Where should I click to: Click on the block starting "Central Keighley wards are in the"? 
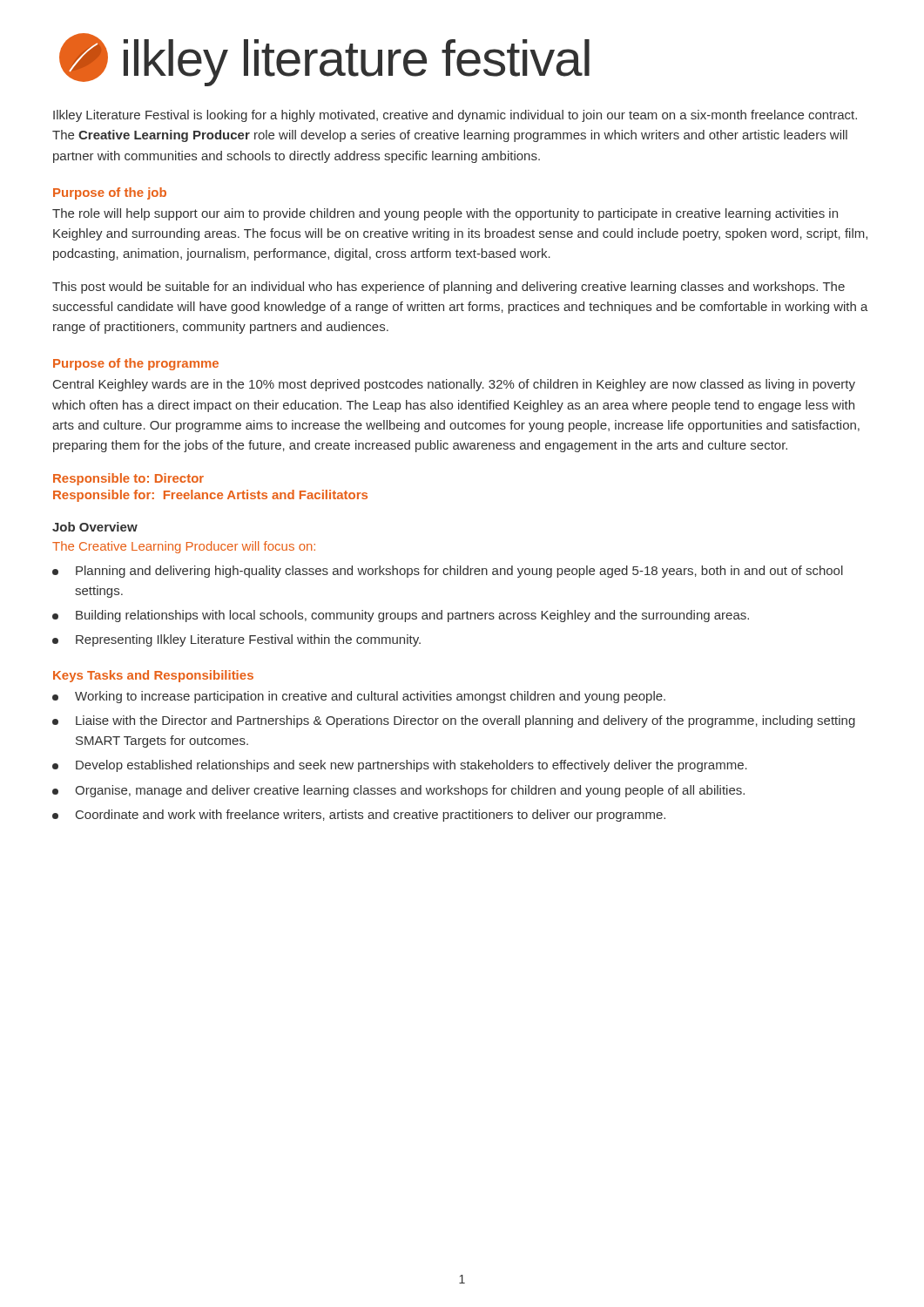[x=456, y=414]
